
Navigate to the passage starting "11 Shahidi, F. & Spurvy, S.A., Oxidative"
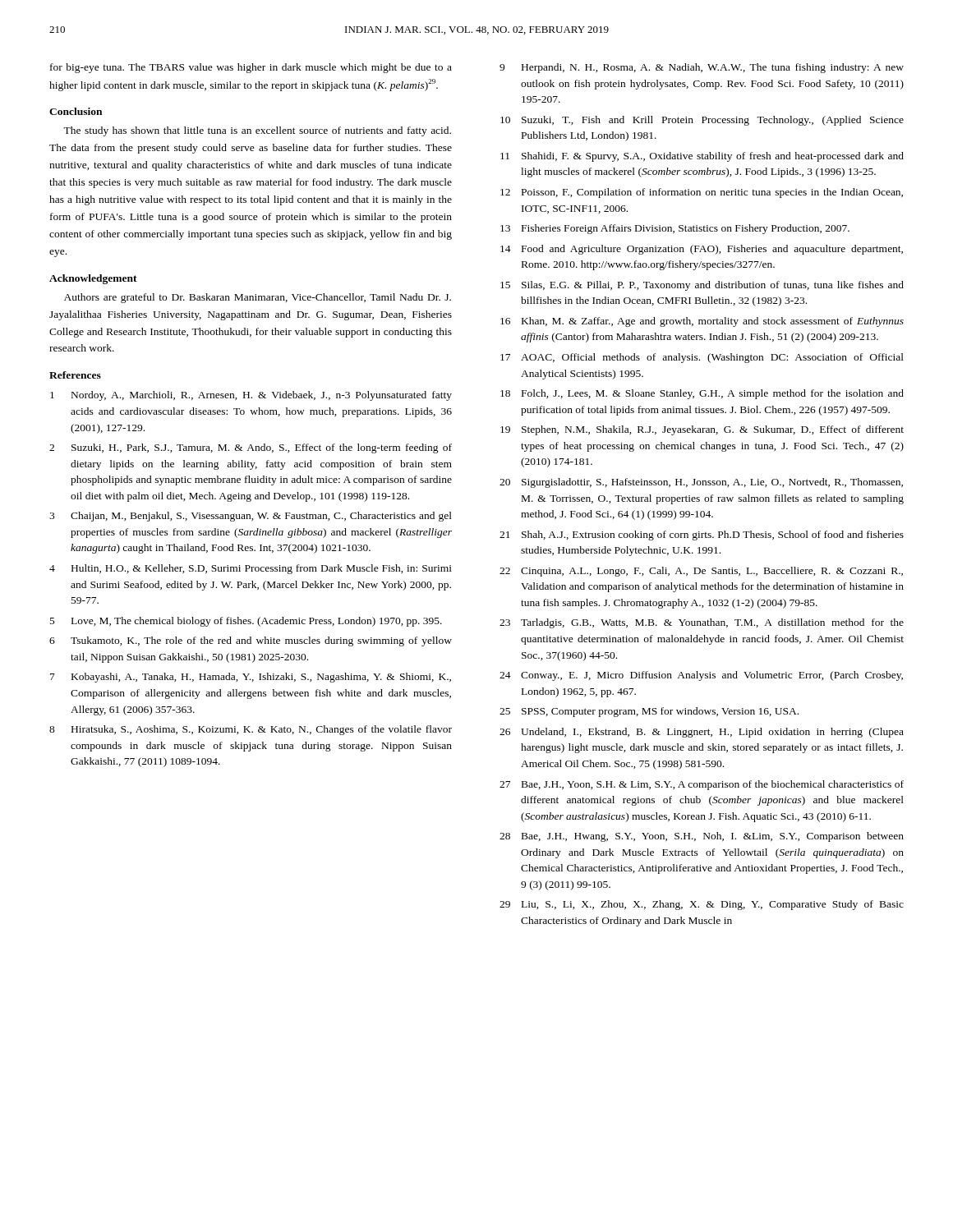pyautogui.click(x=702, y=164)
